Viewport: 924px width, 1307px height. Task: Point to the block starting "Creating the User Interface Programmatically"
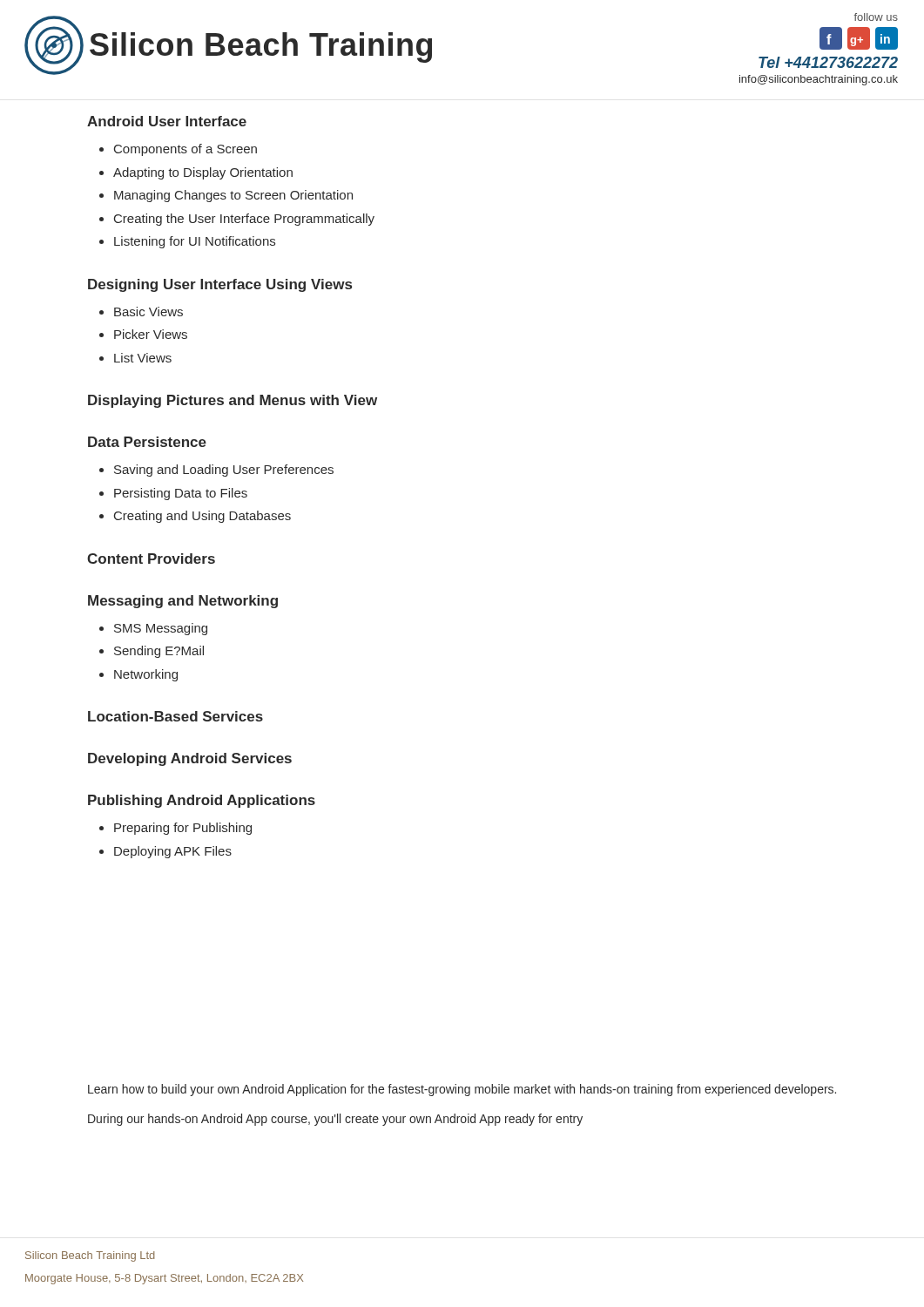pyautogui.click(x=244, y=218)
